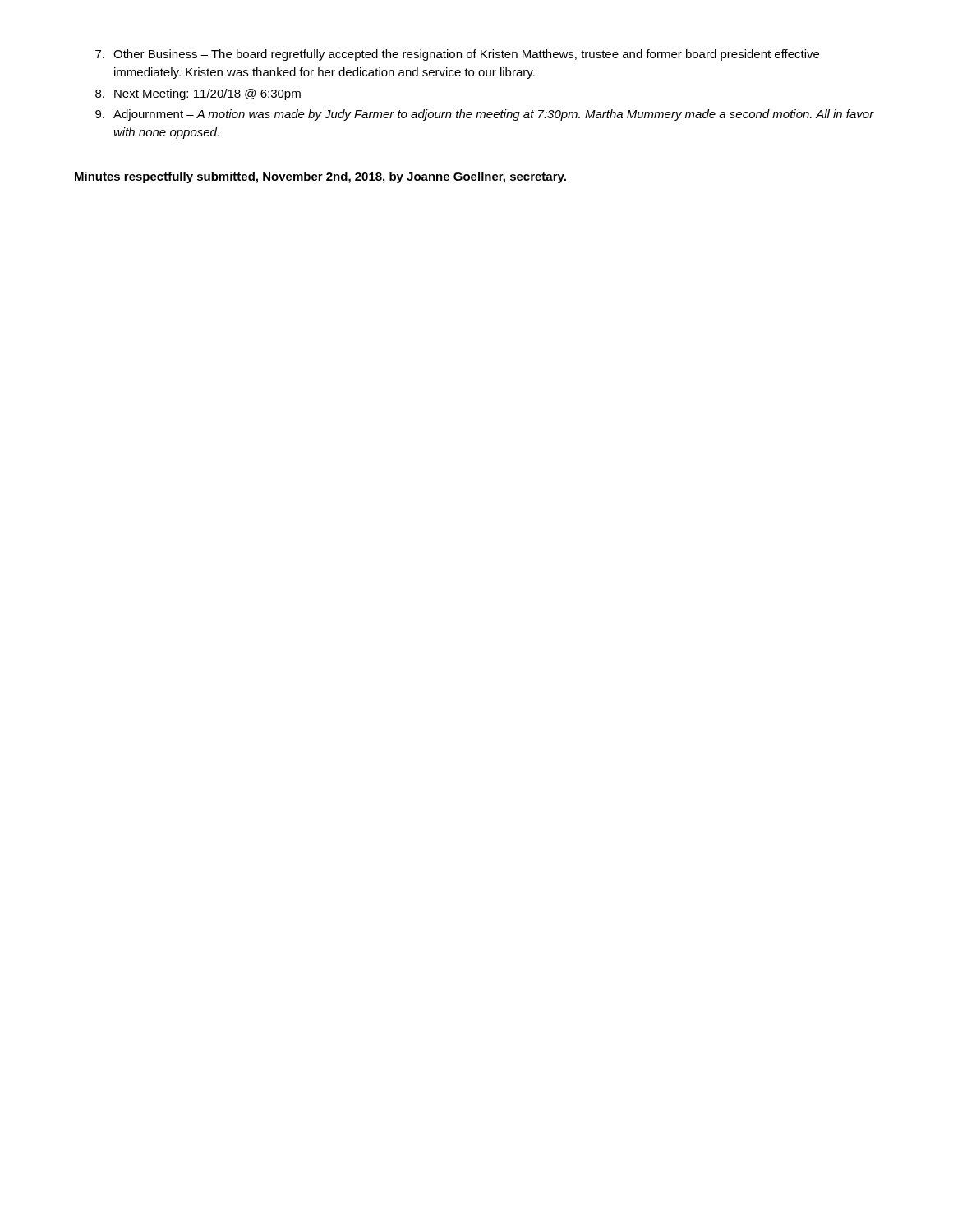Viewport: 953px width, 1232px height.
Task: Point to the block beginning "7. Other Business – The"
Action: 476,63
